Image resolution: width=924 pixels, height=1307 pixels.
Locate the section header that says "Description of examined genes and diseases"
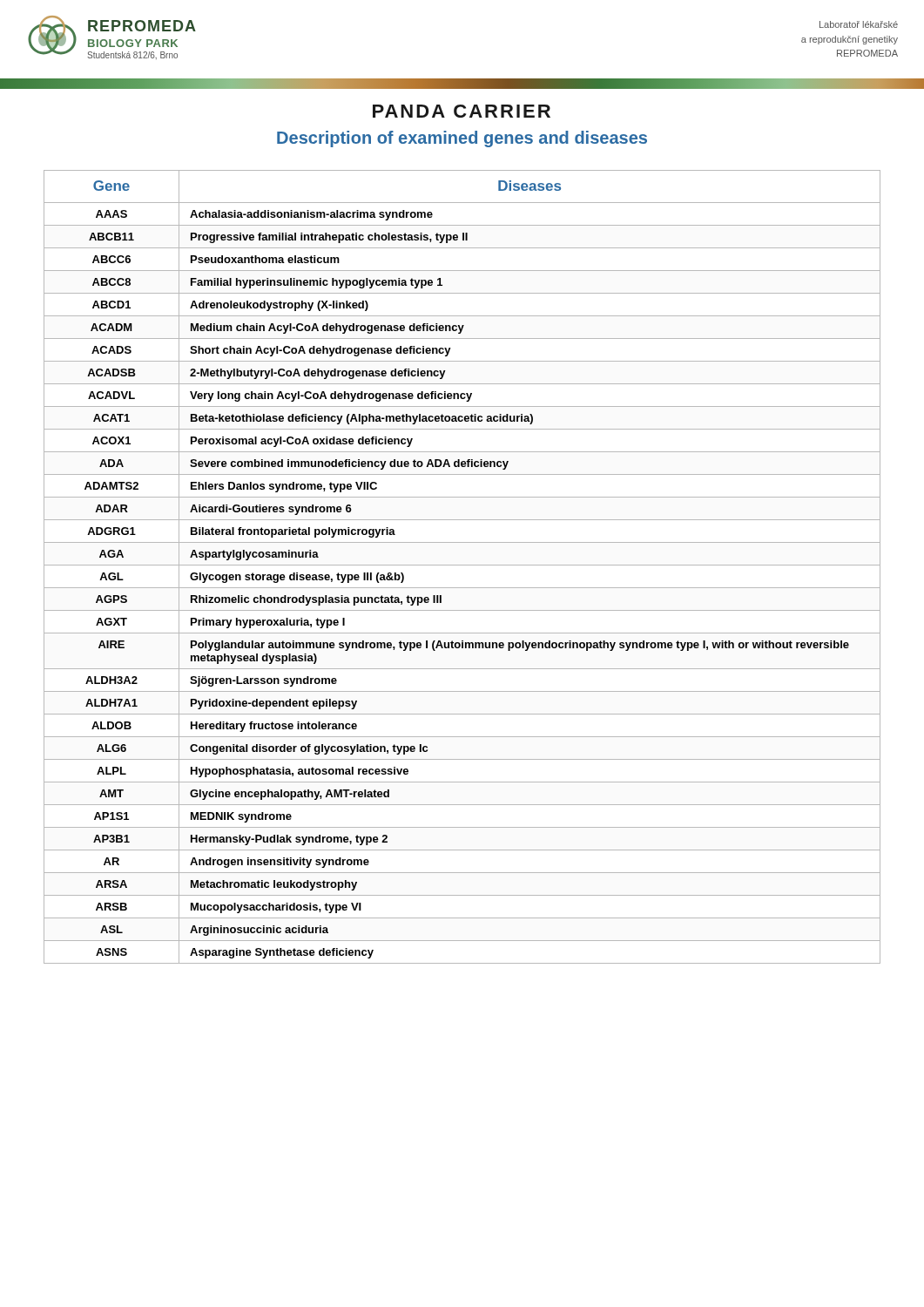tap(462, 138)
